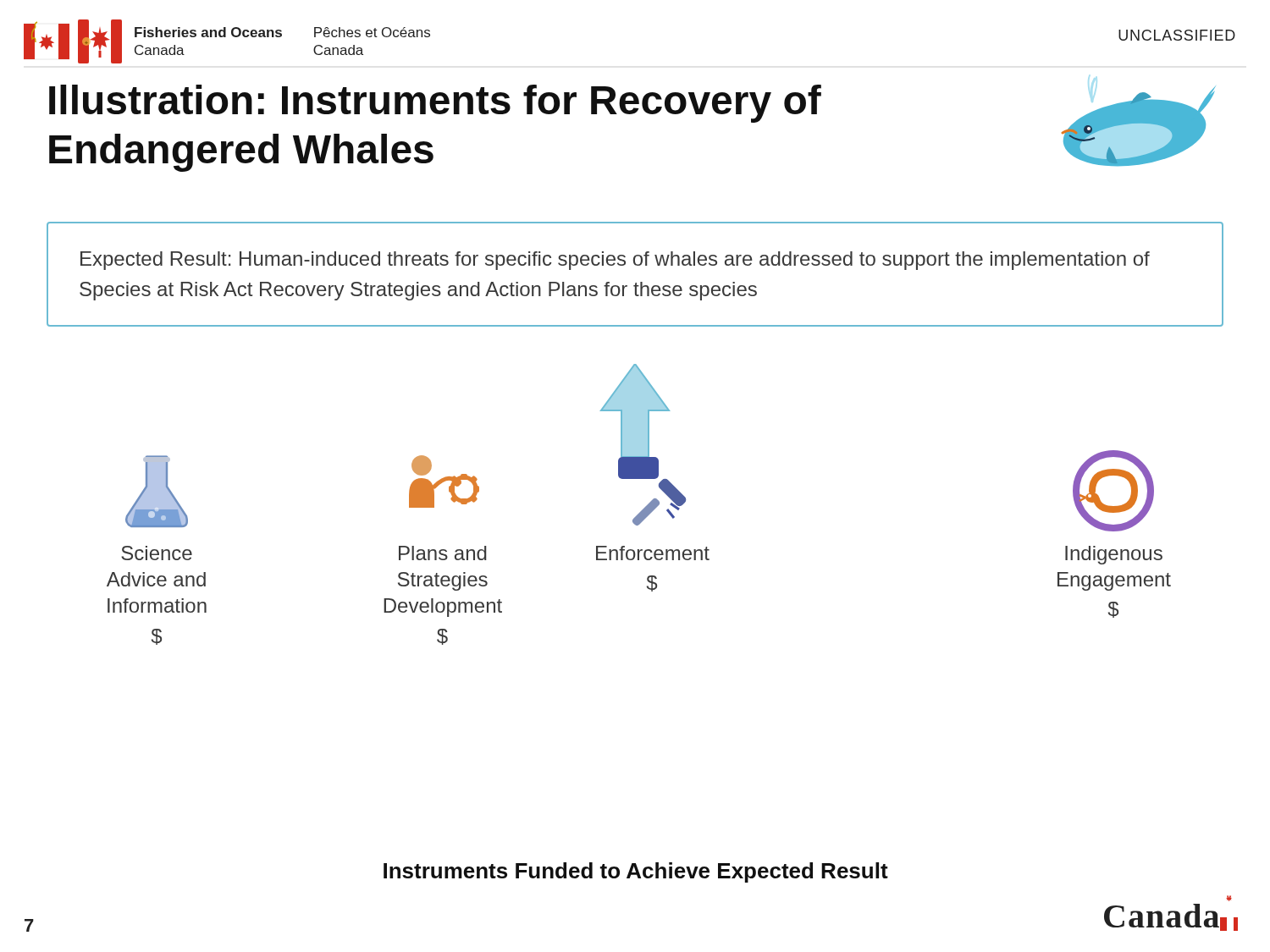Click on the infographic
Viewport: 1270px width, 952px height.
(x=635, y=611)
